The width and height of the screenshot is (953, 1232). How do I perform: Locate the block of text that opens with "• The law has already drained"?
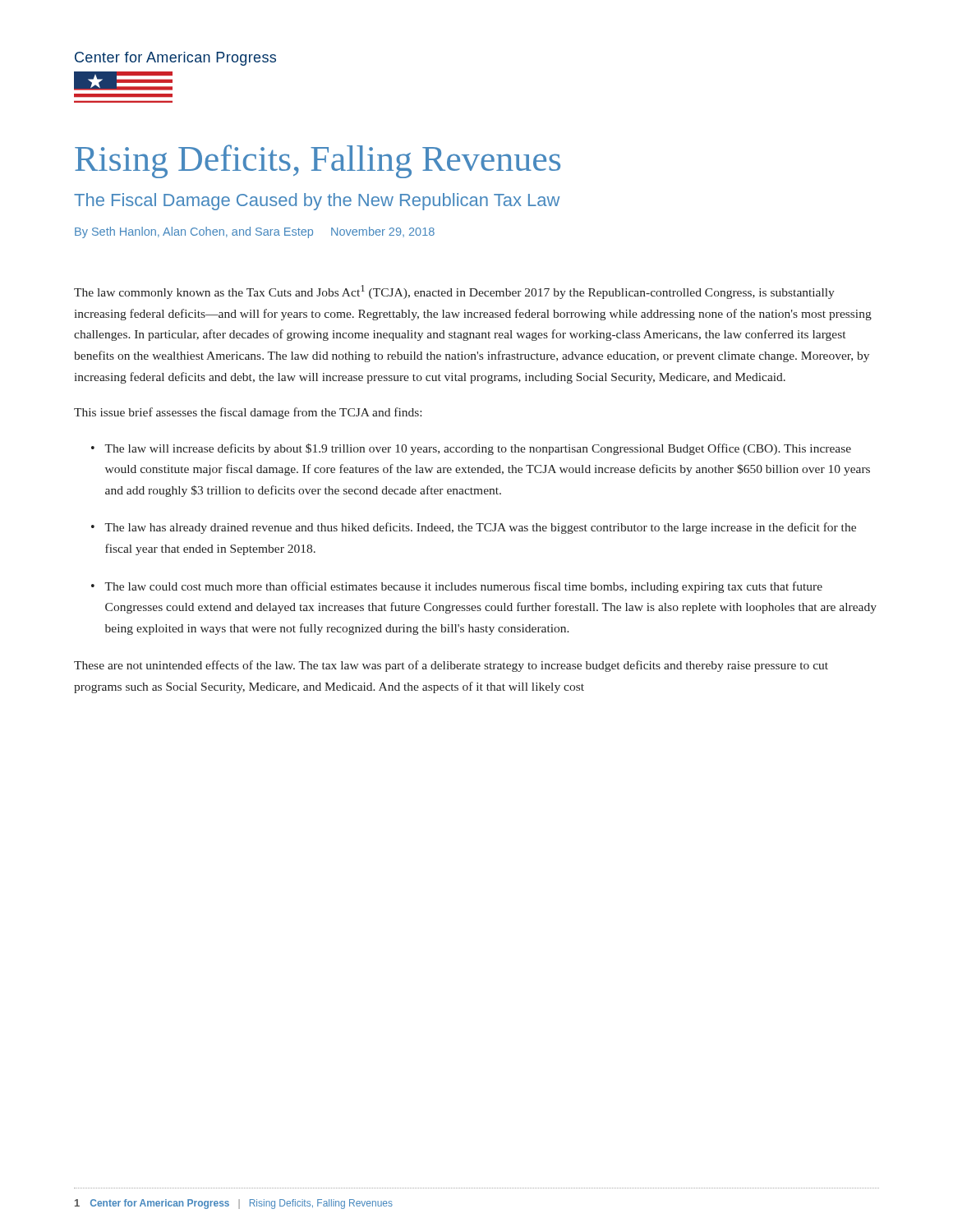coord(485,538)
